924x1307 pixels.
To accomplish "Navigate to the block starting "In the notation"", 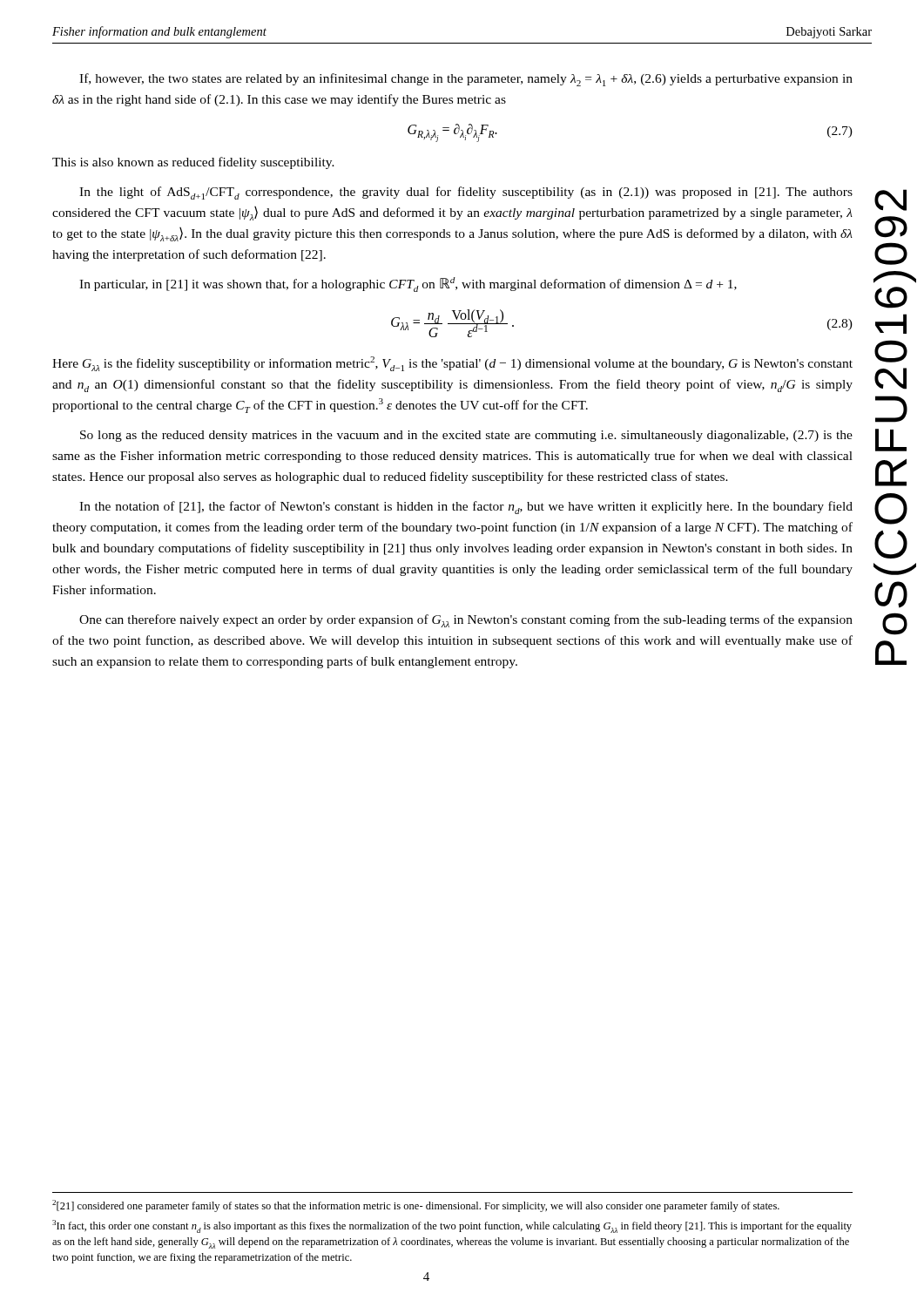I will 452,548.
